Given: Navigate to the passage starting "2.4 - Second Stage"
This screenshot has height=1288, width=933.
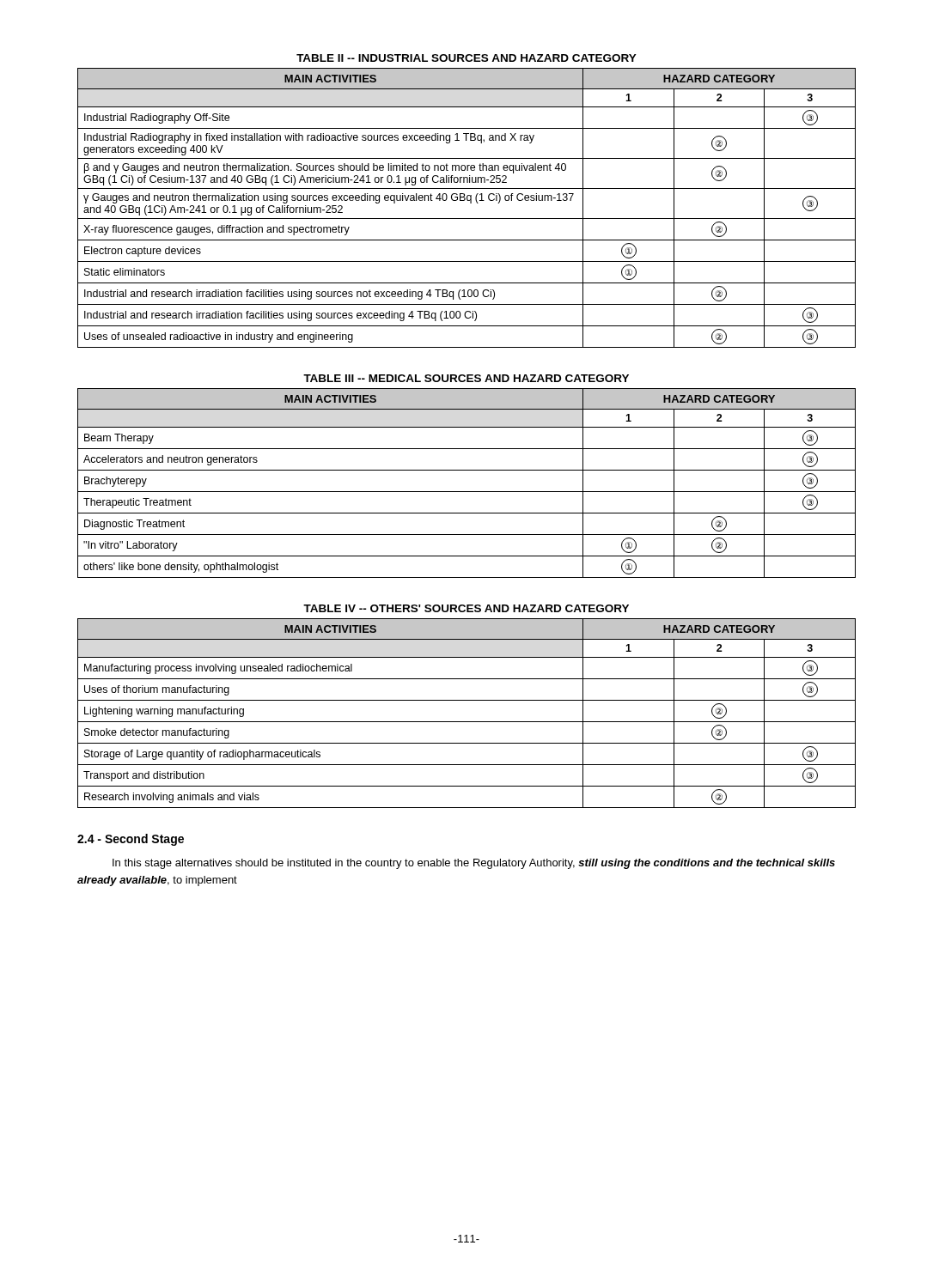Looking at the screenshot, I should click(x=131, y=839).
